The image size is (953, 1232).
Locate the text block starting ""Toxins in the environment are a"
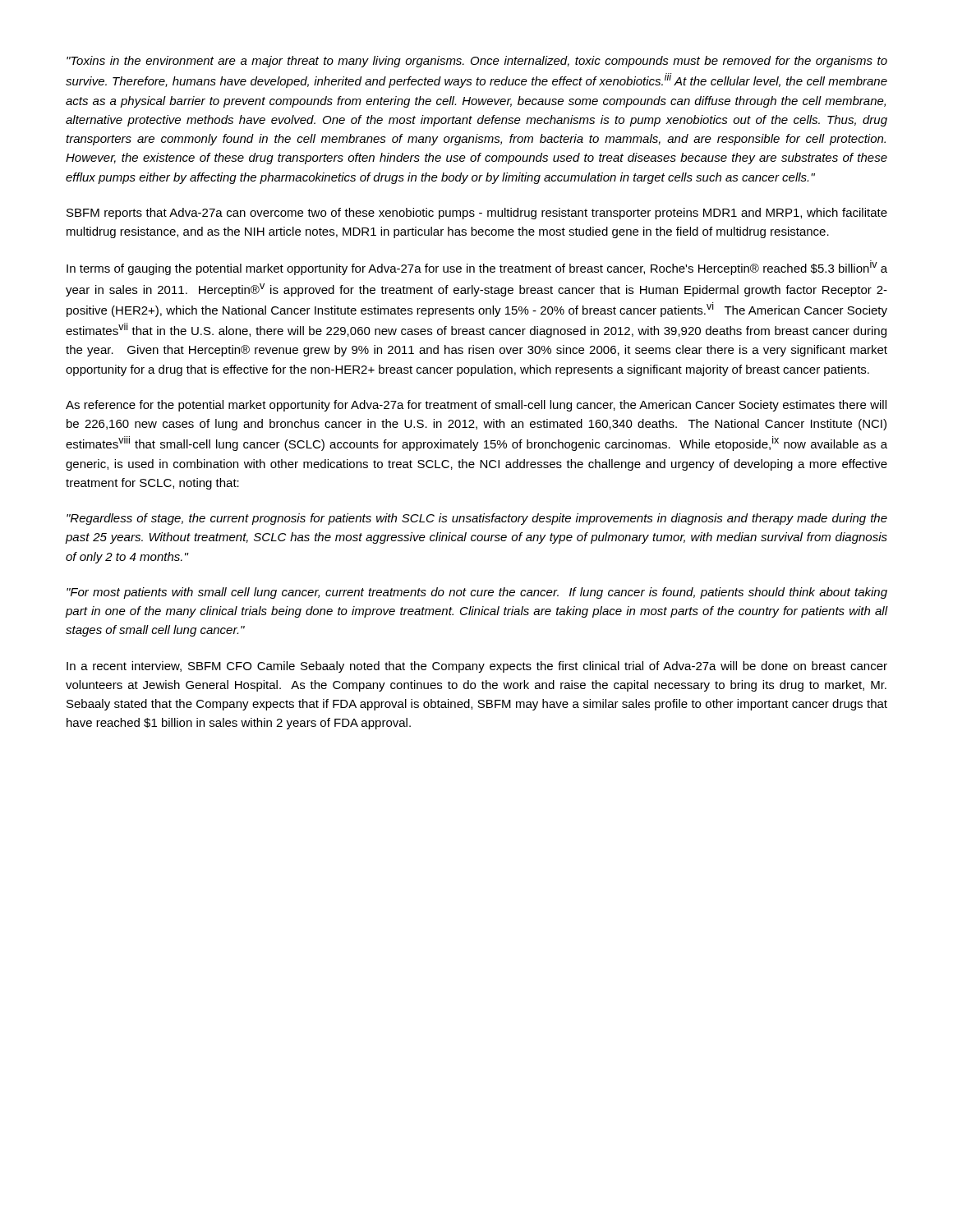[476, 118]
